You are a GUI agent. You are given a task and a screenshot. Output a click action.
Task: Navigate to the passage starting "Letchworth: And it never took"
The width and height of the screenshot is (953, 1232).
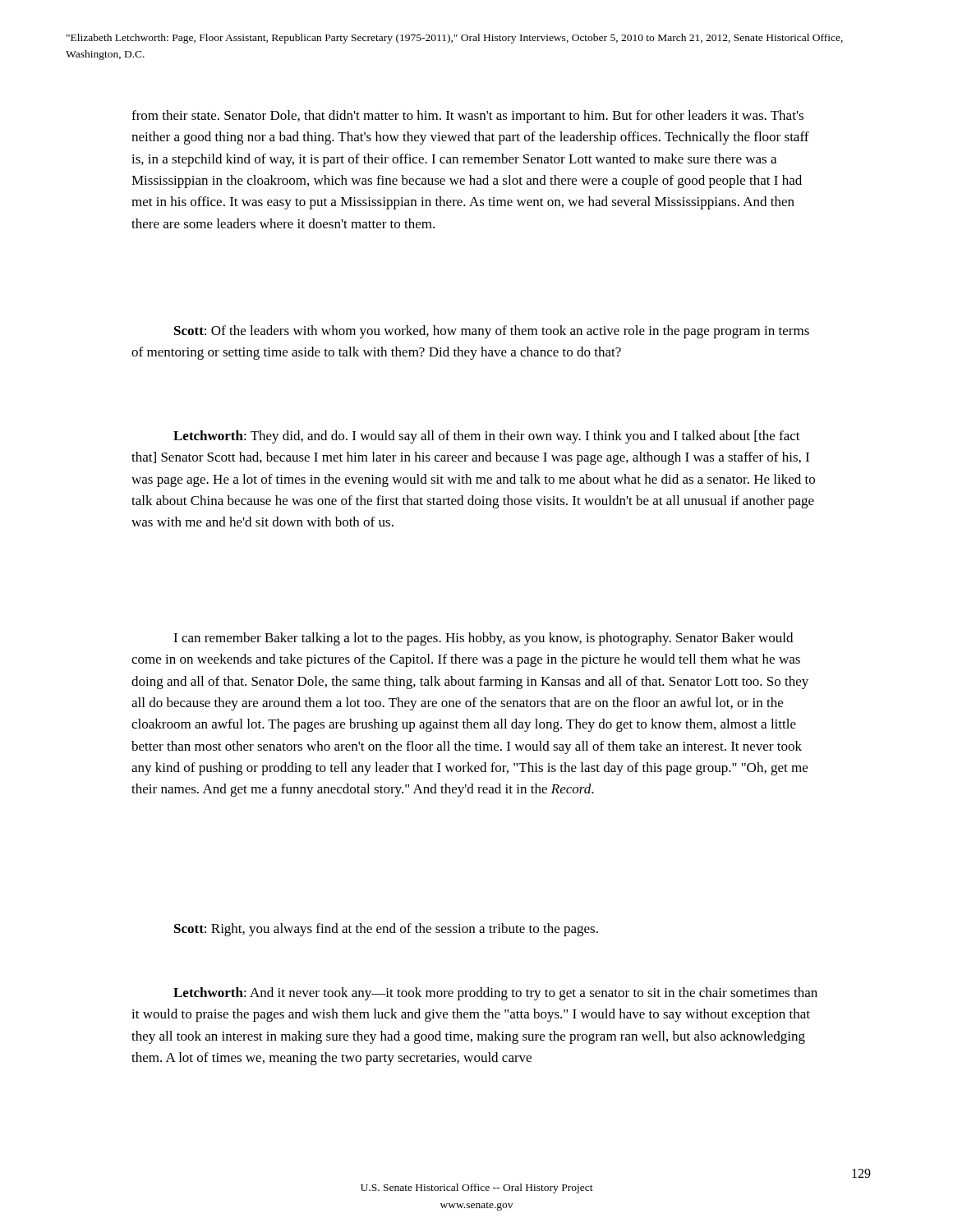point(476,1026)
